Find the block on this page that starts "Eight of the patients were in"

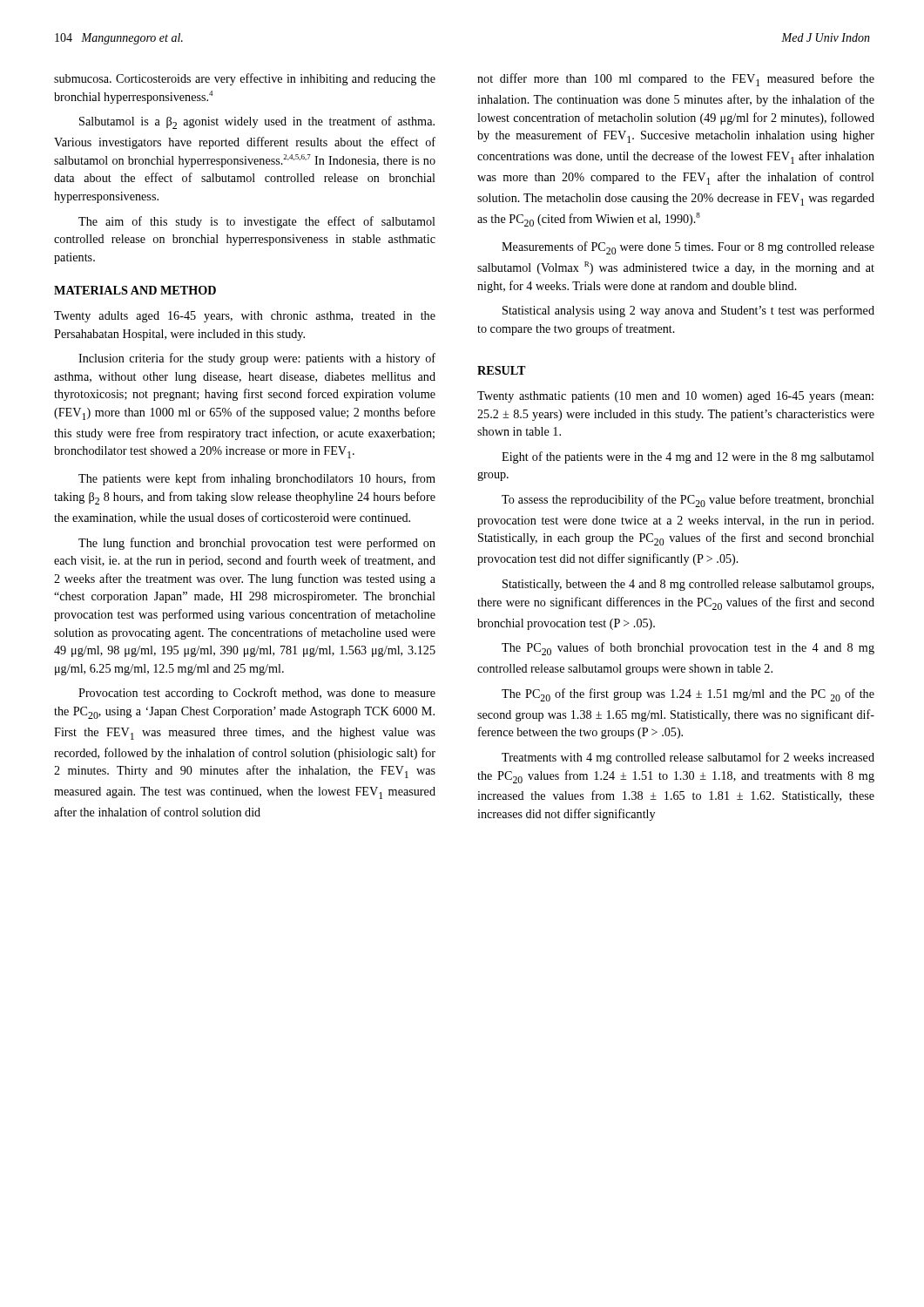point(676,466)
